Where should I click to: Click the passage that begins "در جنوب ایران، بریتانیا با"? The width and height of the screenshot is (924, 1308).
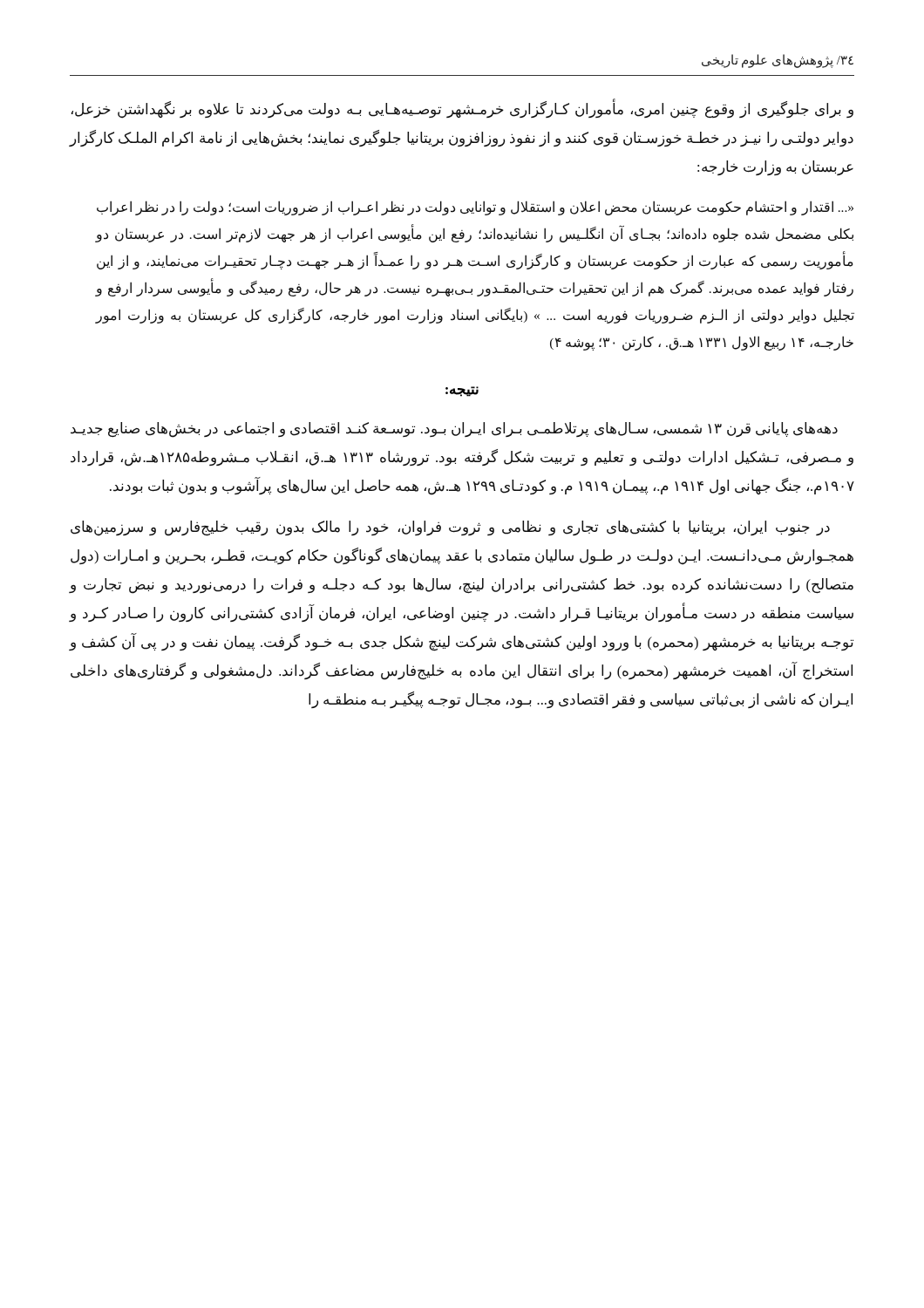tap(462, 613)
